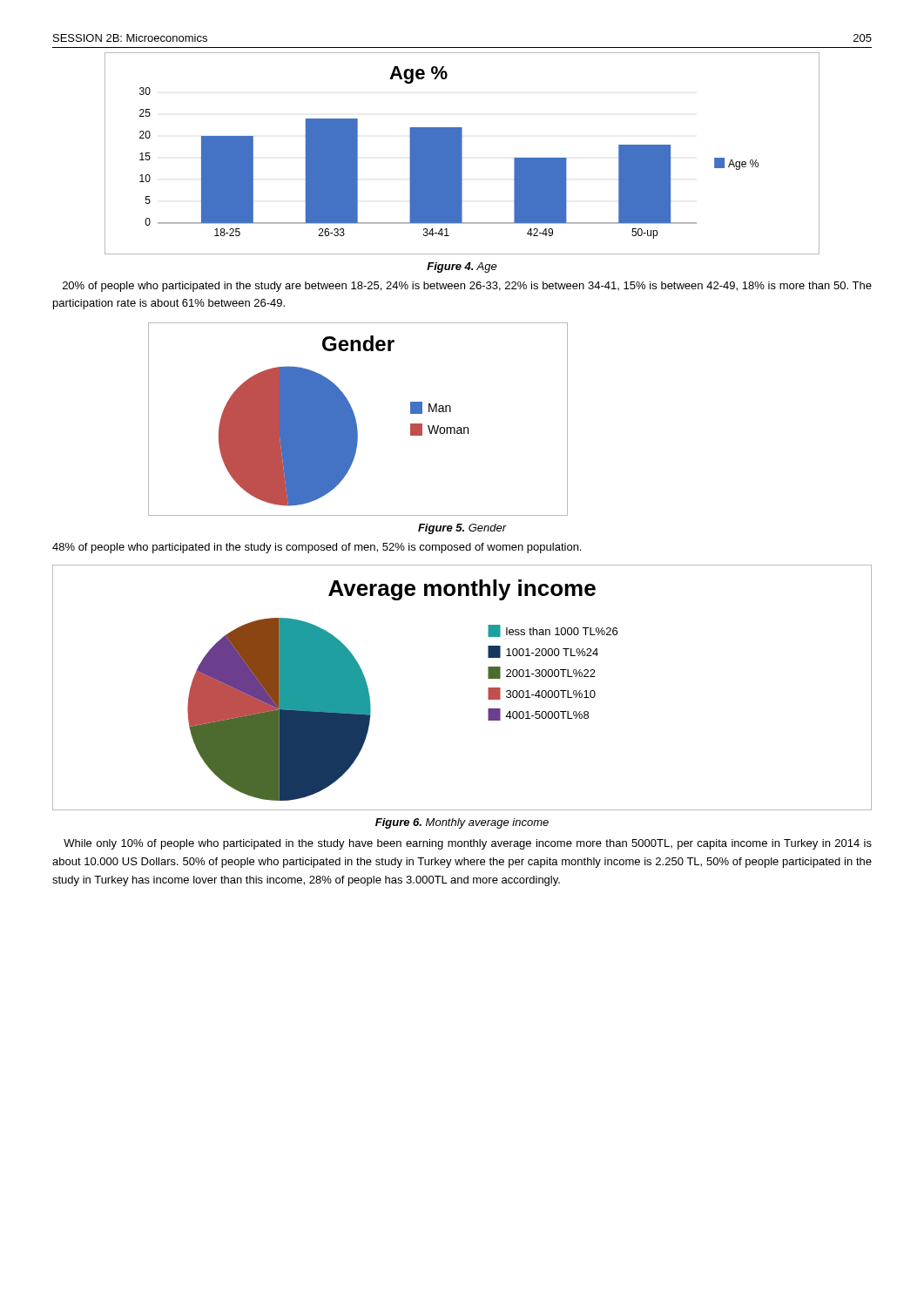924x1307 pixels.
Task: Find the text block that reads "48% of people who"
Action: [317, 547]
